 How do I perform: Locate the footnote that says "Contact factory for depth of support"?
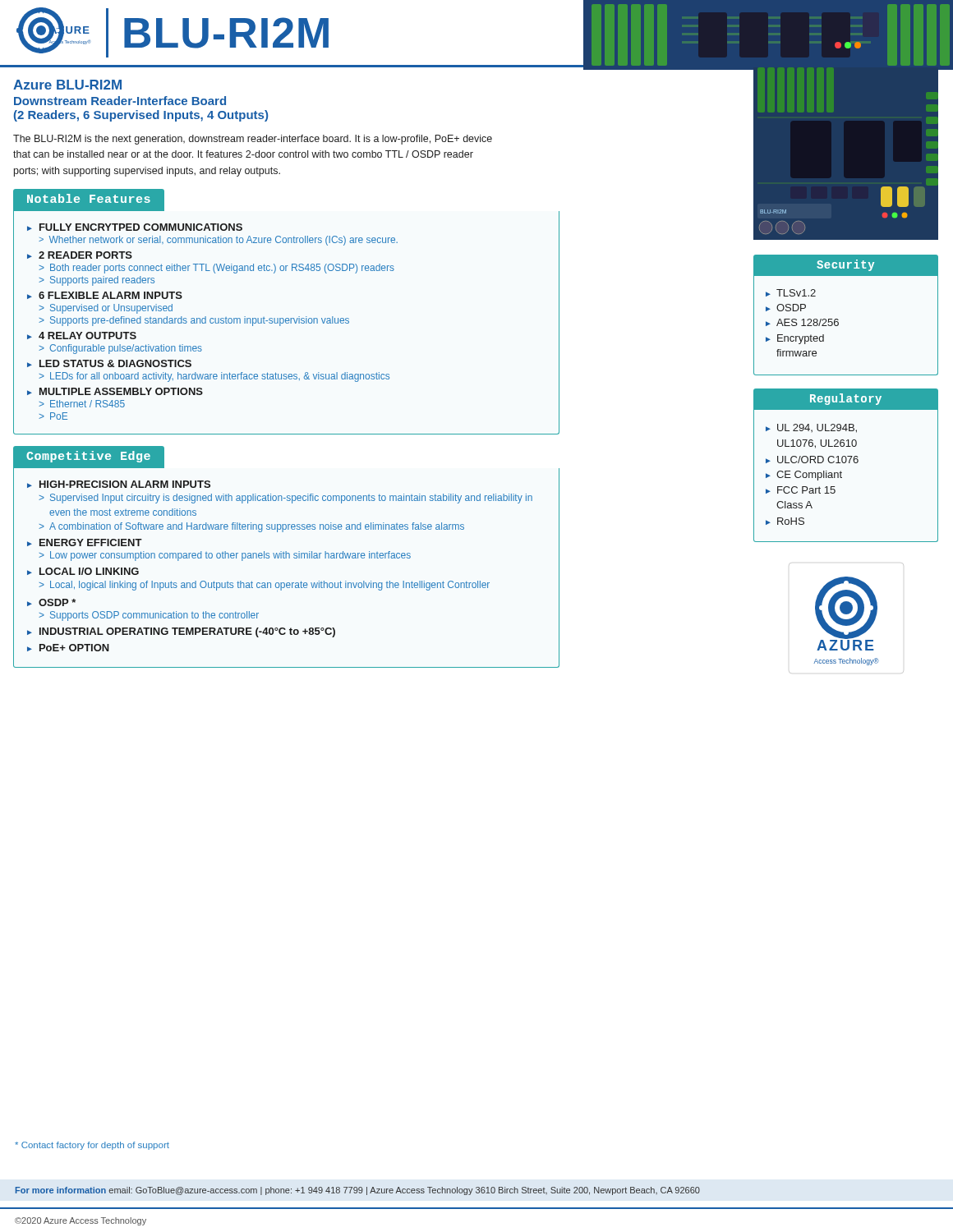point(92,1145)
